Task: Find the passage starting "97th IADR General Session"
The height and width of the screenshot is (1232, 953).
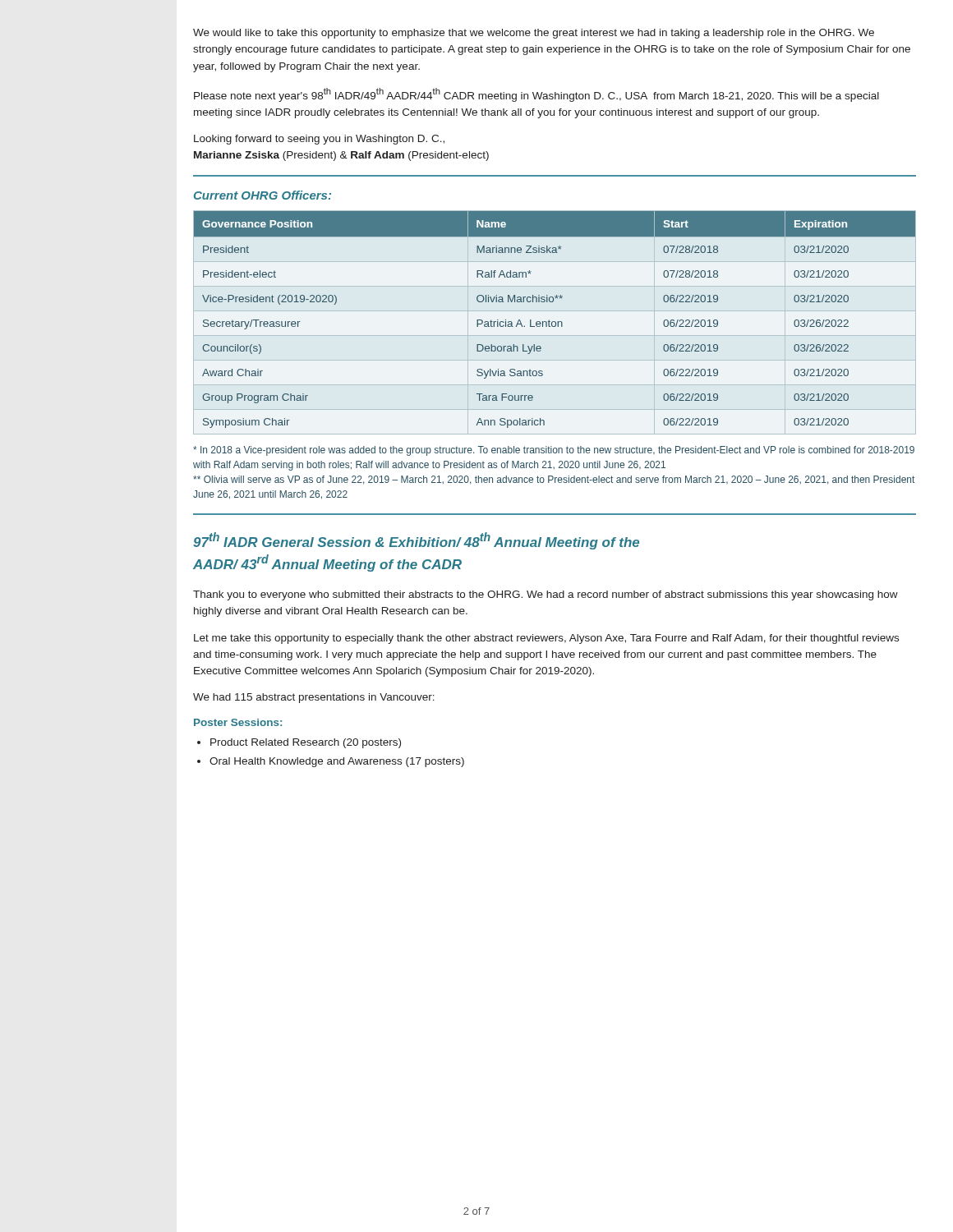Action: click(555, 553)
